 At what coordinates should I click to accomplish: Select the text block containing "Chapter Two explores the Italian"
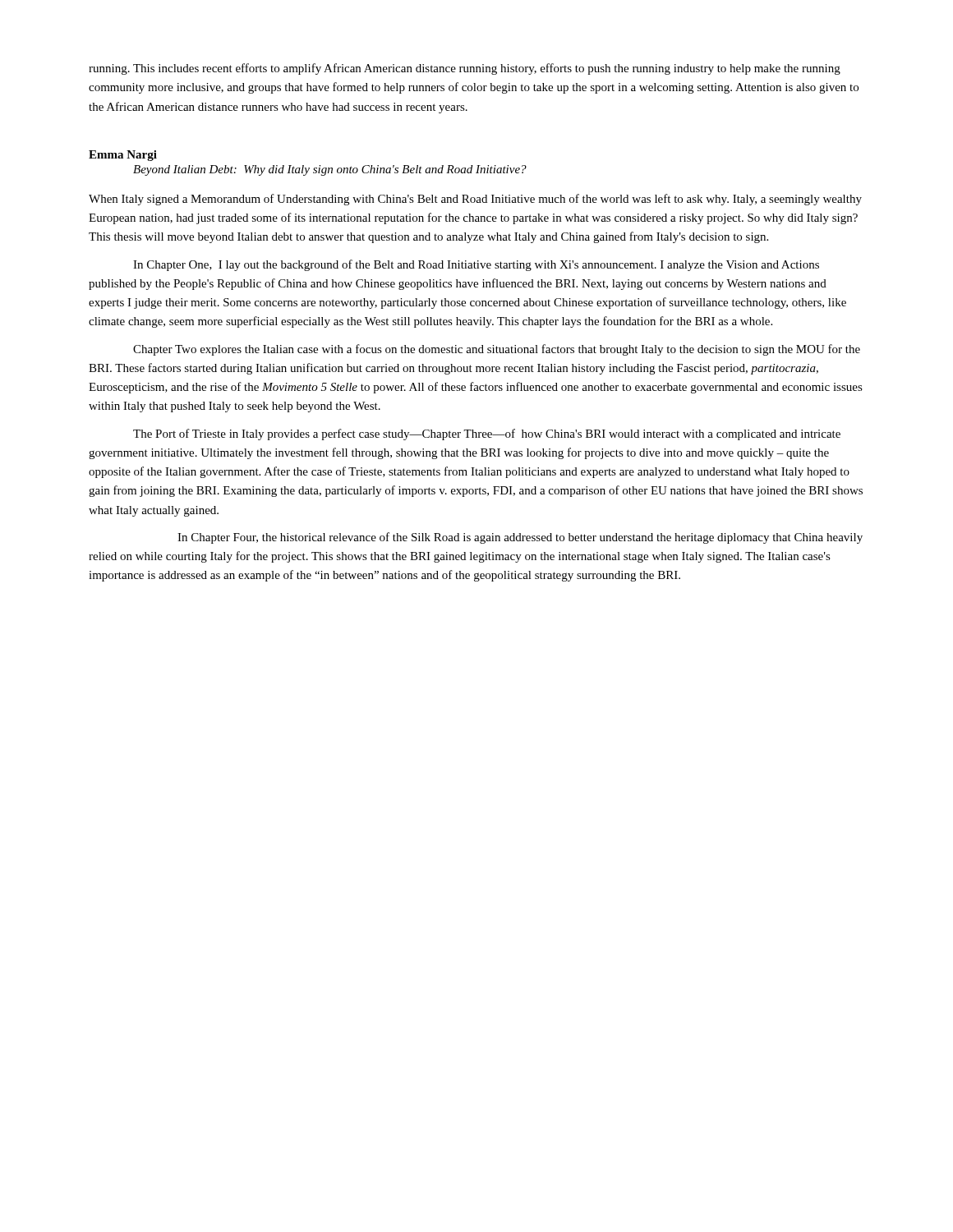(x=476, y=377)
